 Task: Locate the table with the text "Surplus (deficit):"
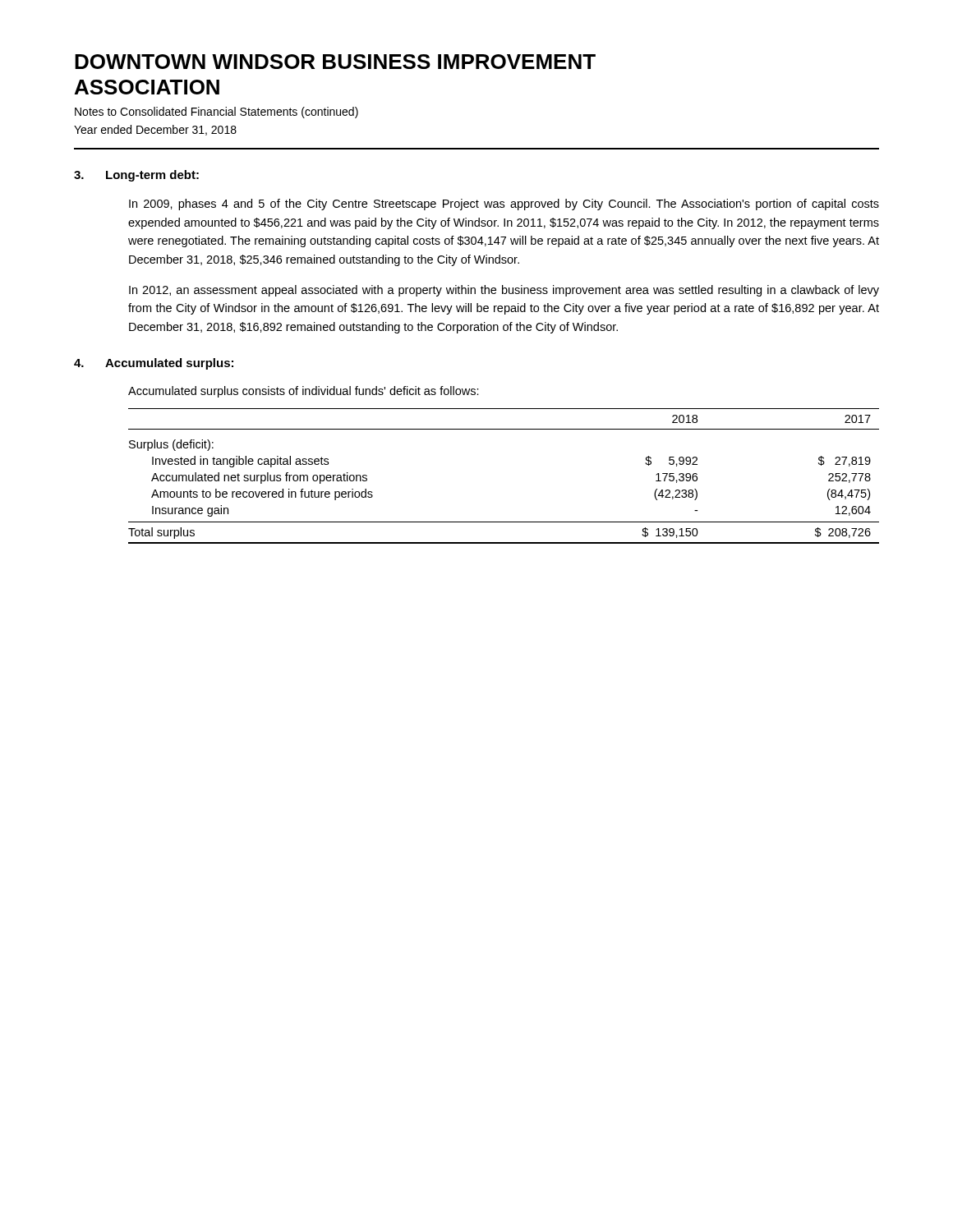504,476
